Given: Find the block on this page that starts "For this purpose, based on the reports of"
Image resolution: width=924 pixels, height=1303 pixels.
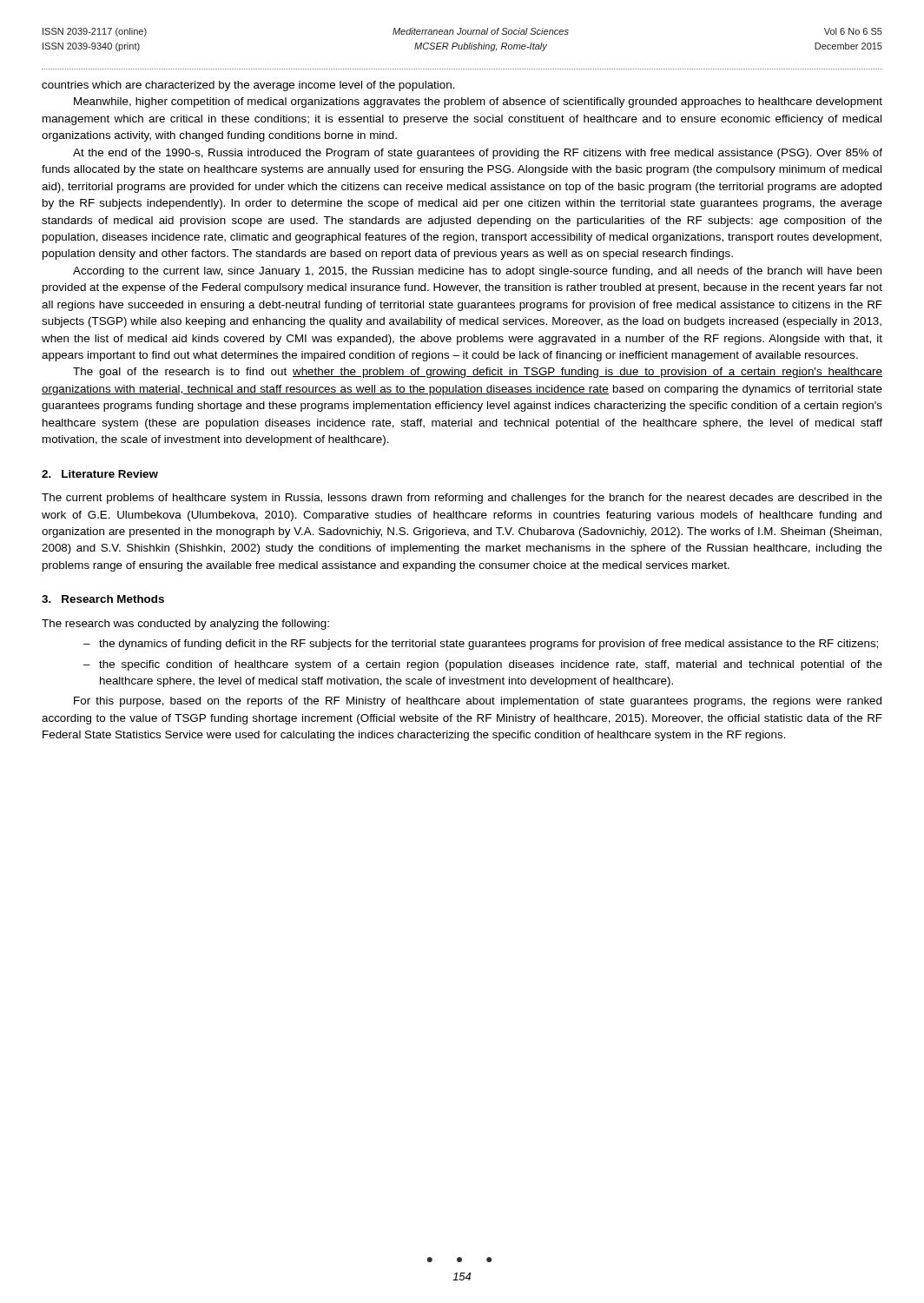Looking at the screenshot, I should (462, 718).
